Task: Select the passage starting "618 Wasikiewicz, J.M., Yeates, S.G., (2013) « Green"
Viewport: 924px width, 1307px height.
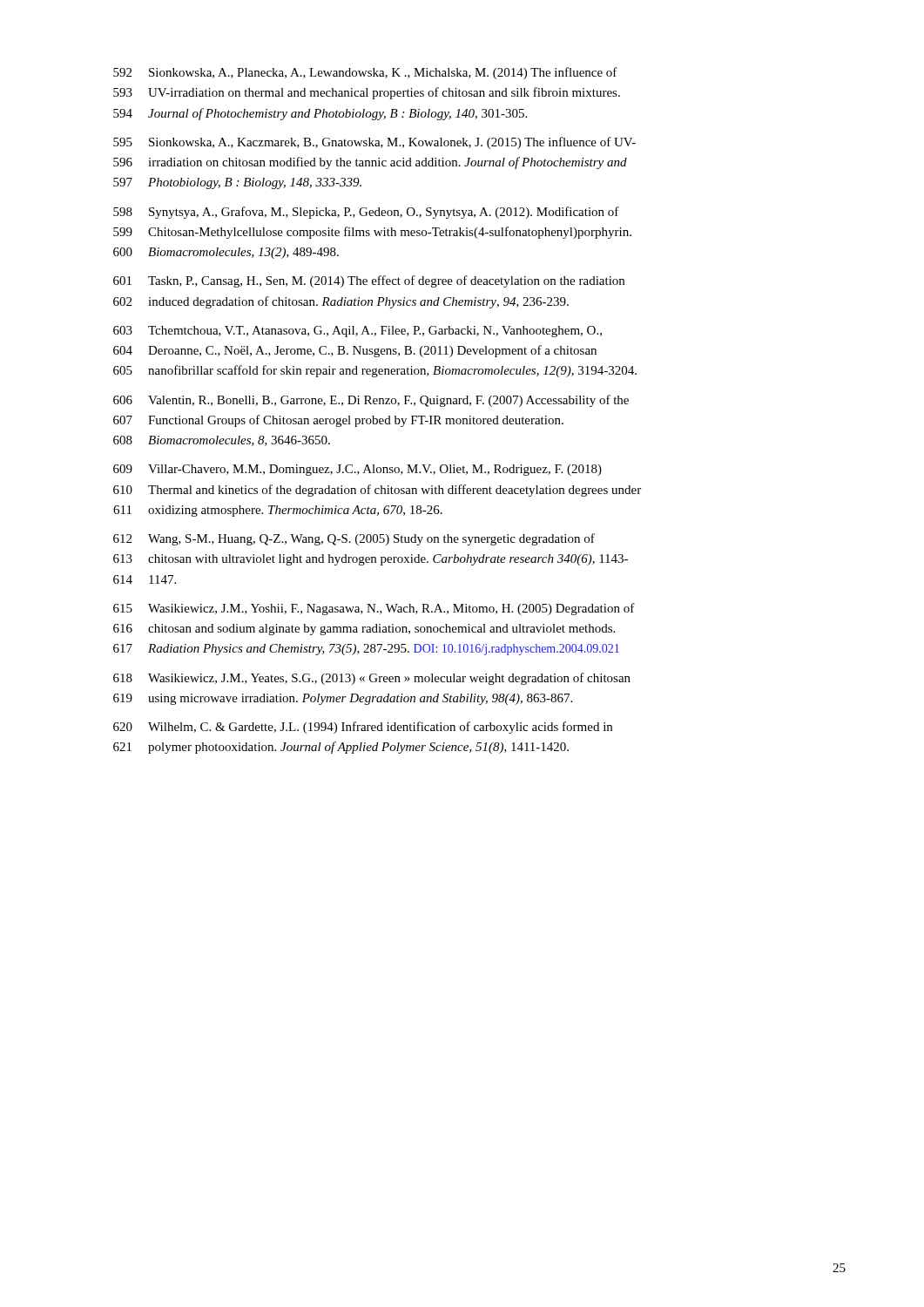Action: coord(466,688)
